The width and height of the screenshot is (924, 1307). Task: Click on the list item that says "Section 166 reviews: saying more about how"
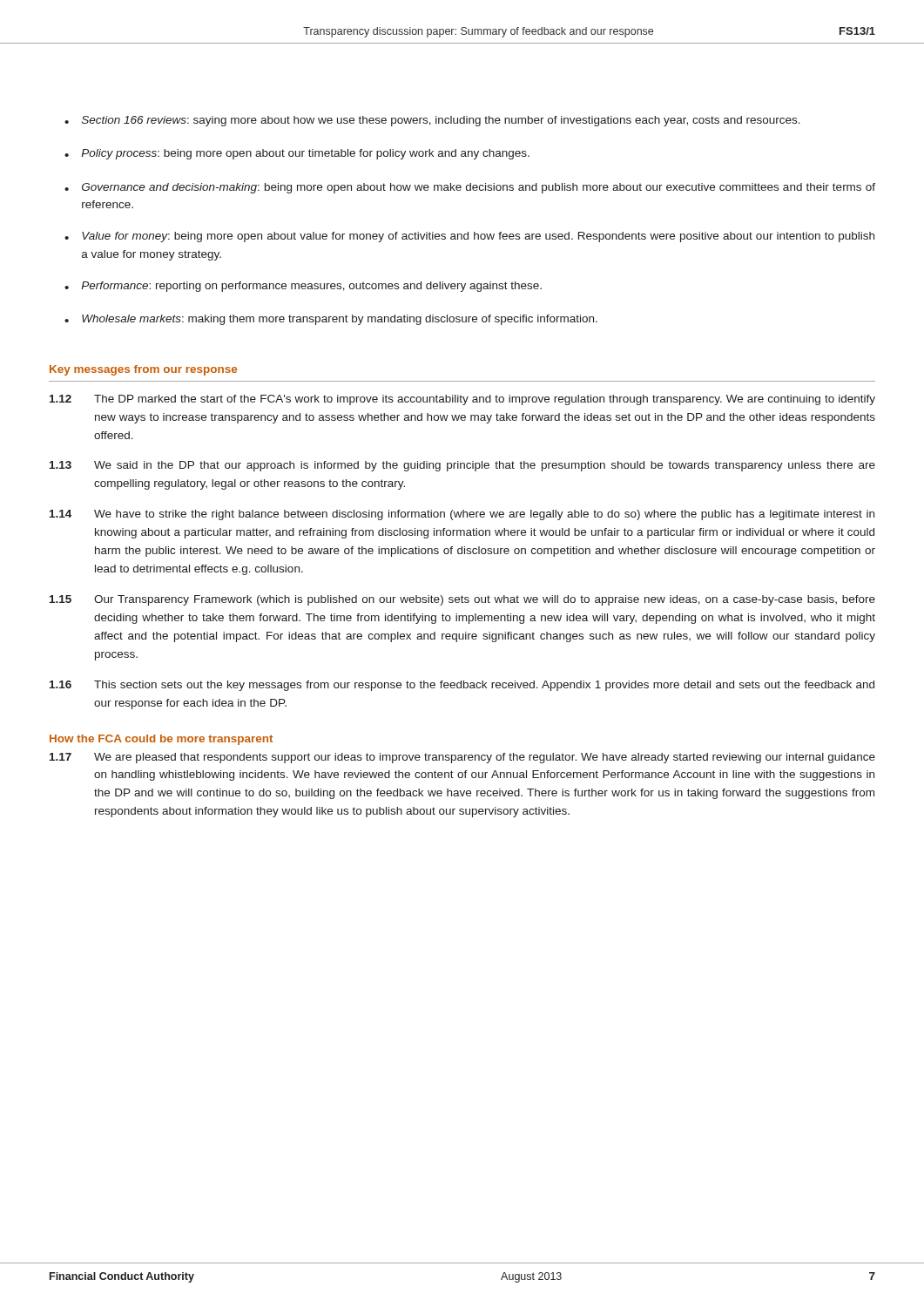[x=441, y=121]
